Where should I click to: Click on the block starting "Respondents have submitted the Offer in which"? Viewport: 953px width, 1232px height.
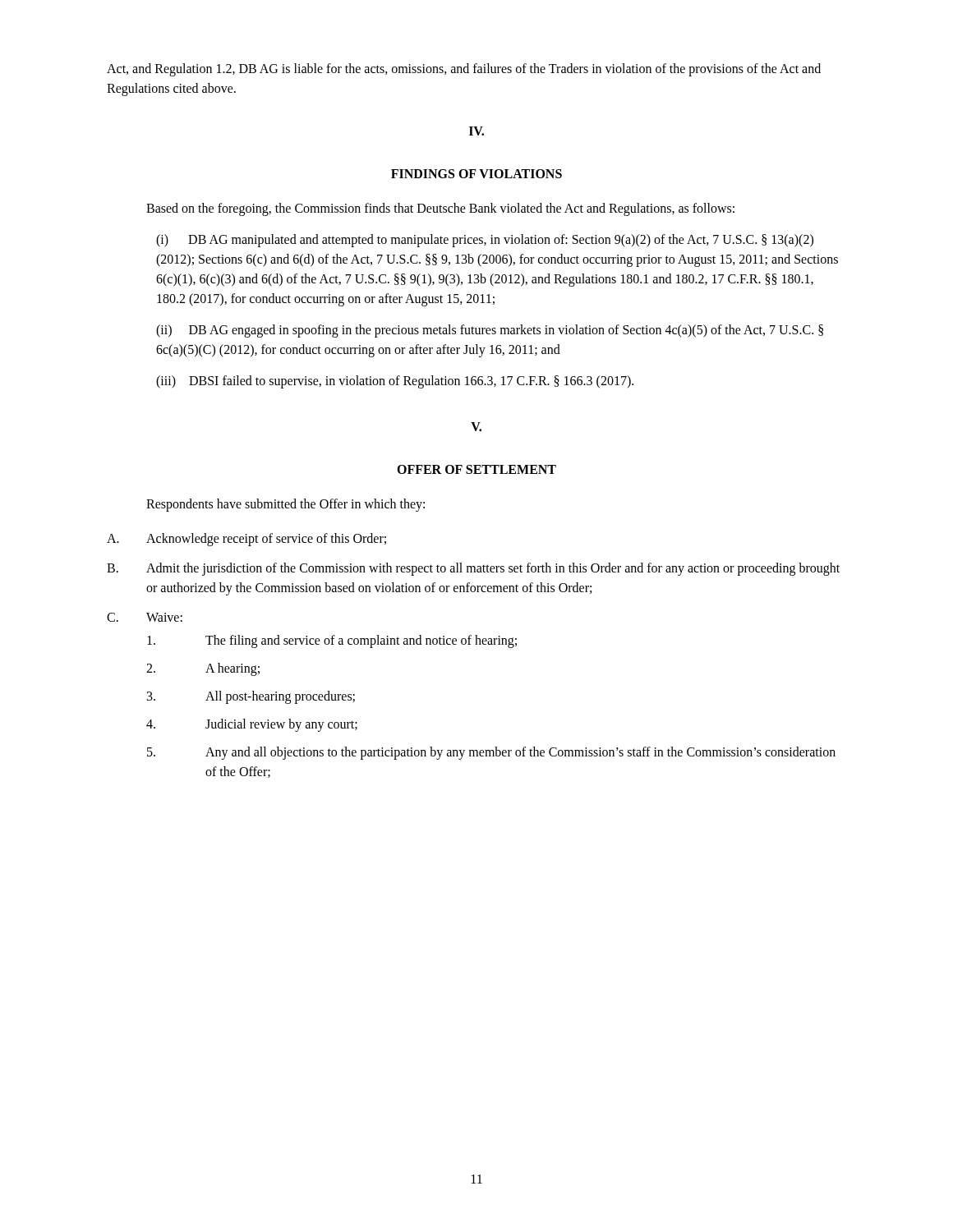click(x=286, y=504)
